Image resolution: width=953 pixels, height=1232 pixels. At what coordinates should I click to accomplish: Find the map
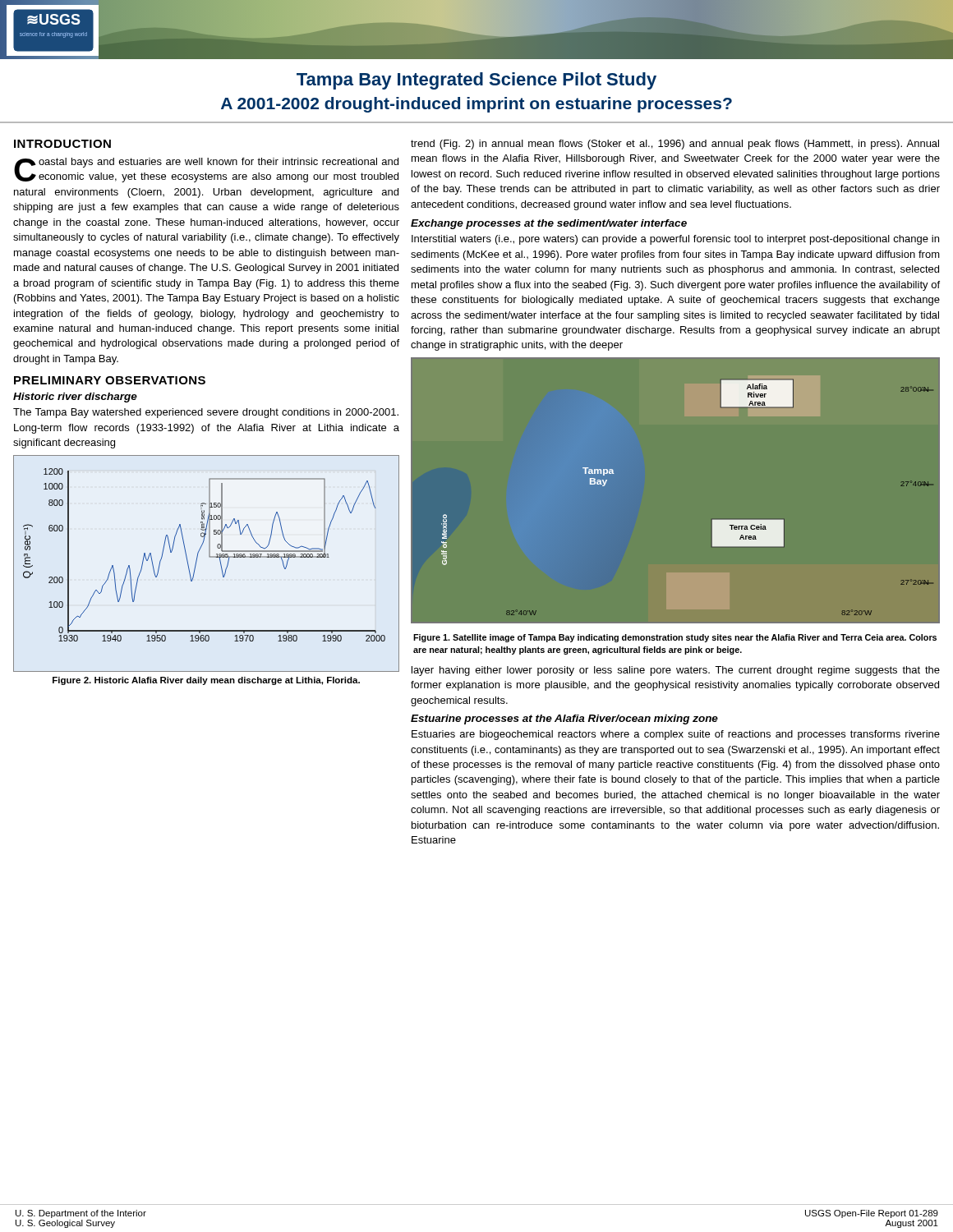click(675, 490)
